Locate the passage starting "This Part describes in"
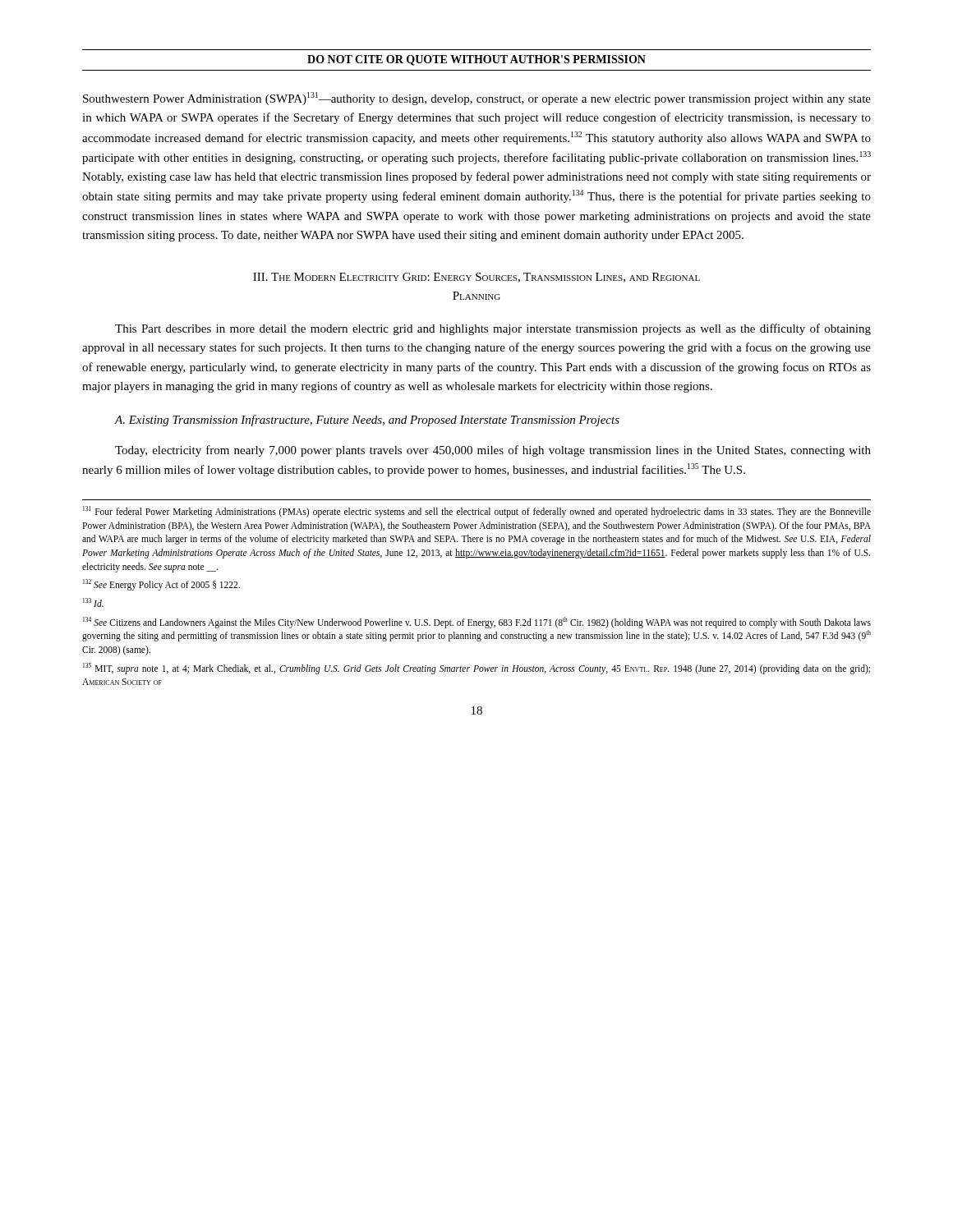Screen dimensions: 1232x953 tap(476, 357)
